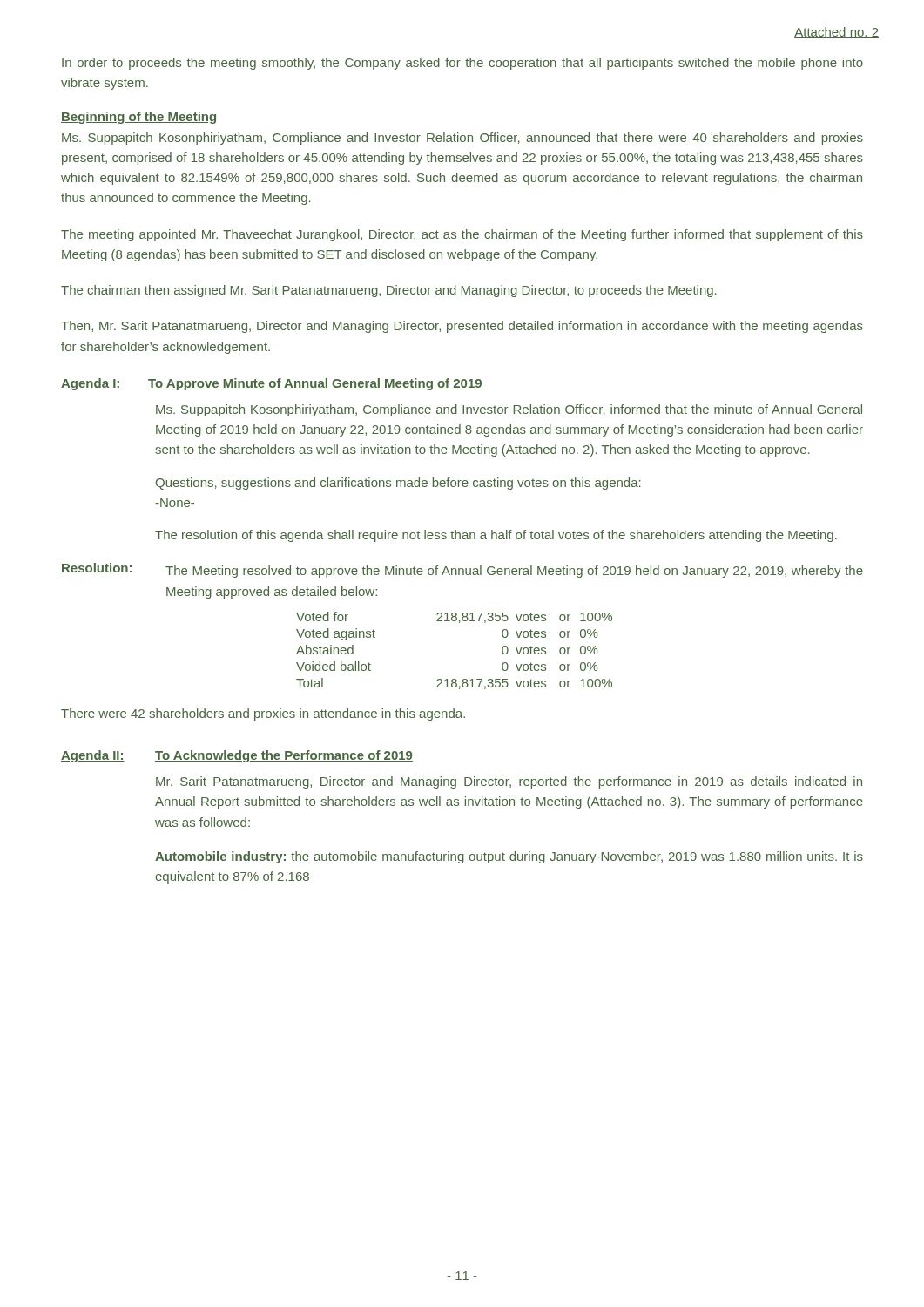Where is the passage that starts "In order to proceeds the"?

(462, 73)
